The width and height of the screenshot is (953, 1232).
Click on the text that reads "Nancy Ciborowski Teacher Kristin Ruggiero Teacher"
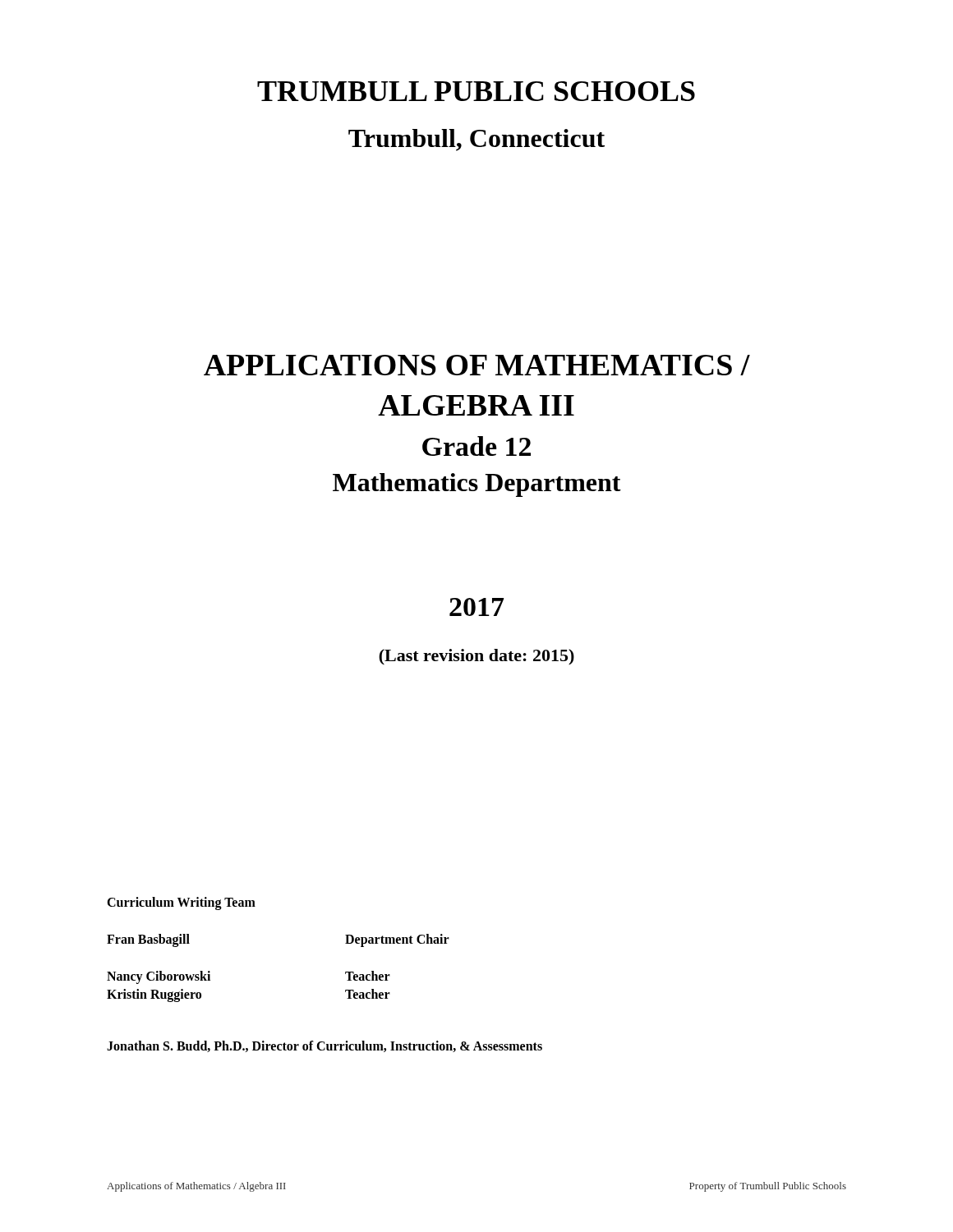tap(157, 977)
